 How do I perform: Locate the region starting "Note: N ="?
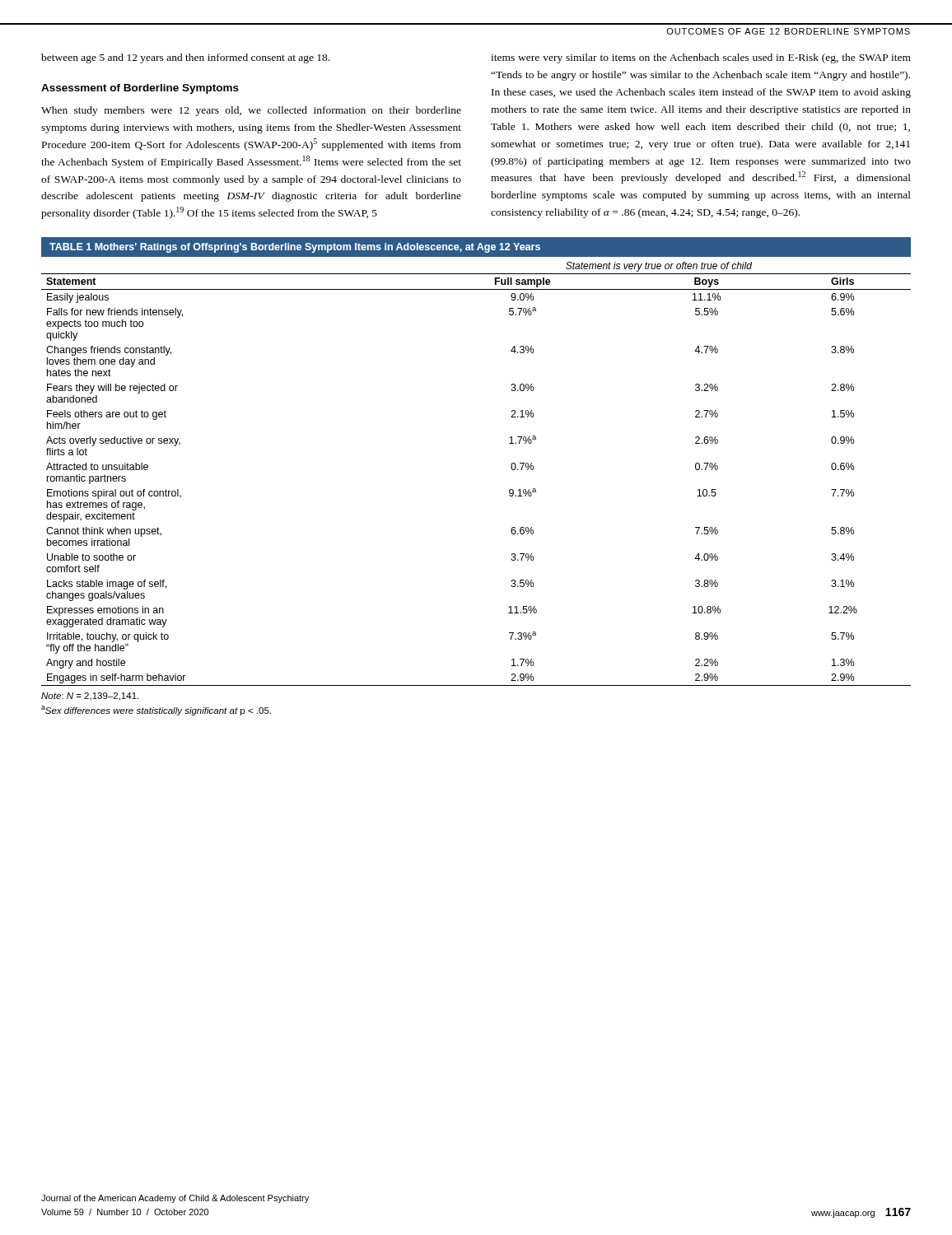tap(90, 697)
